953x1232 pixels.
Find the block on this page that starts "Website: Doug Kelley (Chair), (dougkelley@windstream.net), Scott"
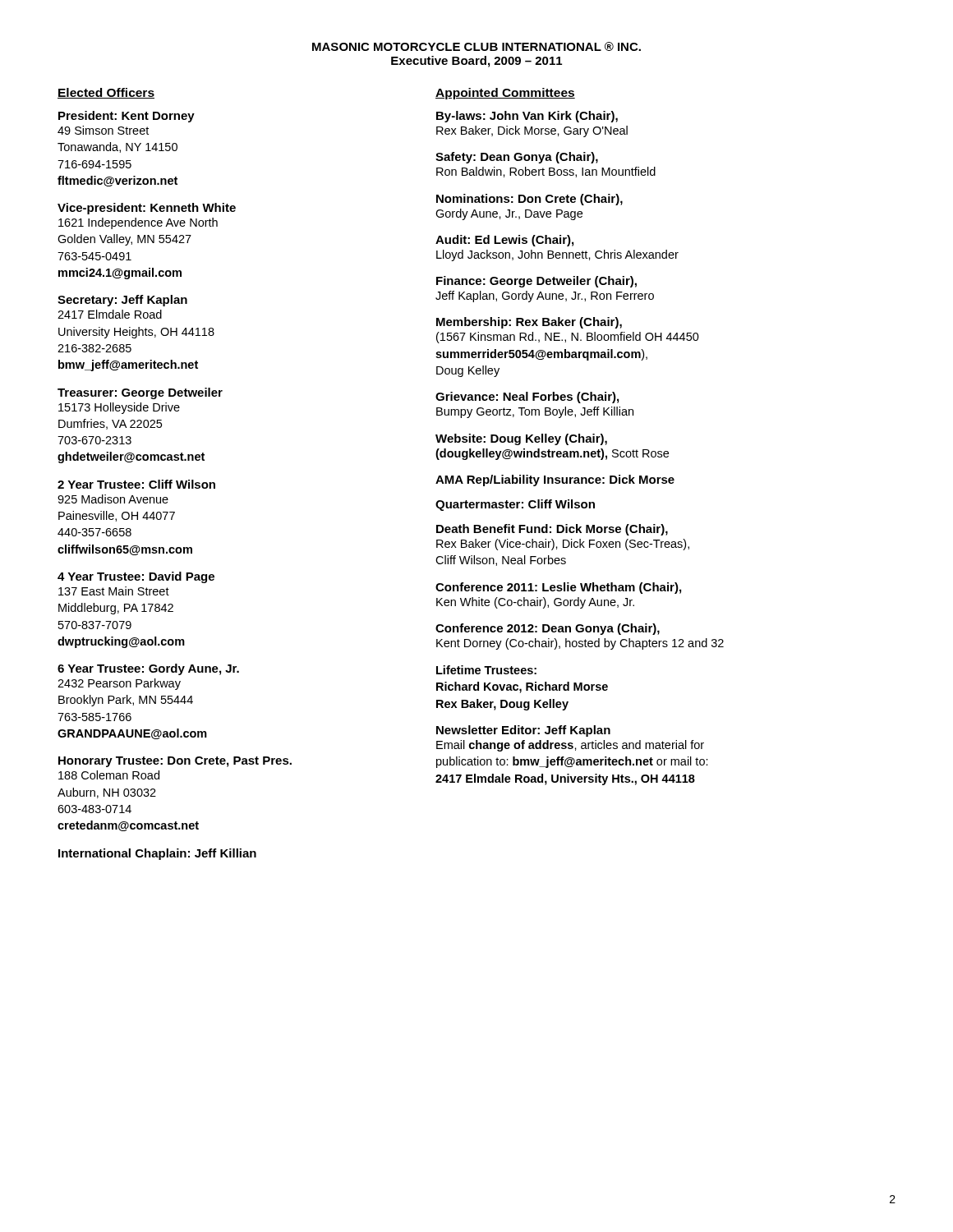coord(665,446)
